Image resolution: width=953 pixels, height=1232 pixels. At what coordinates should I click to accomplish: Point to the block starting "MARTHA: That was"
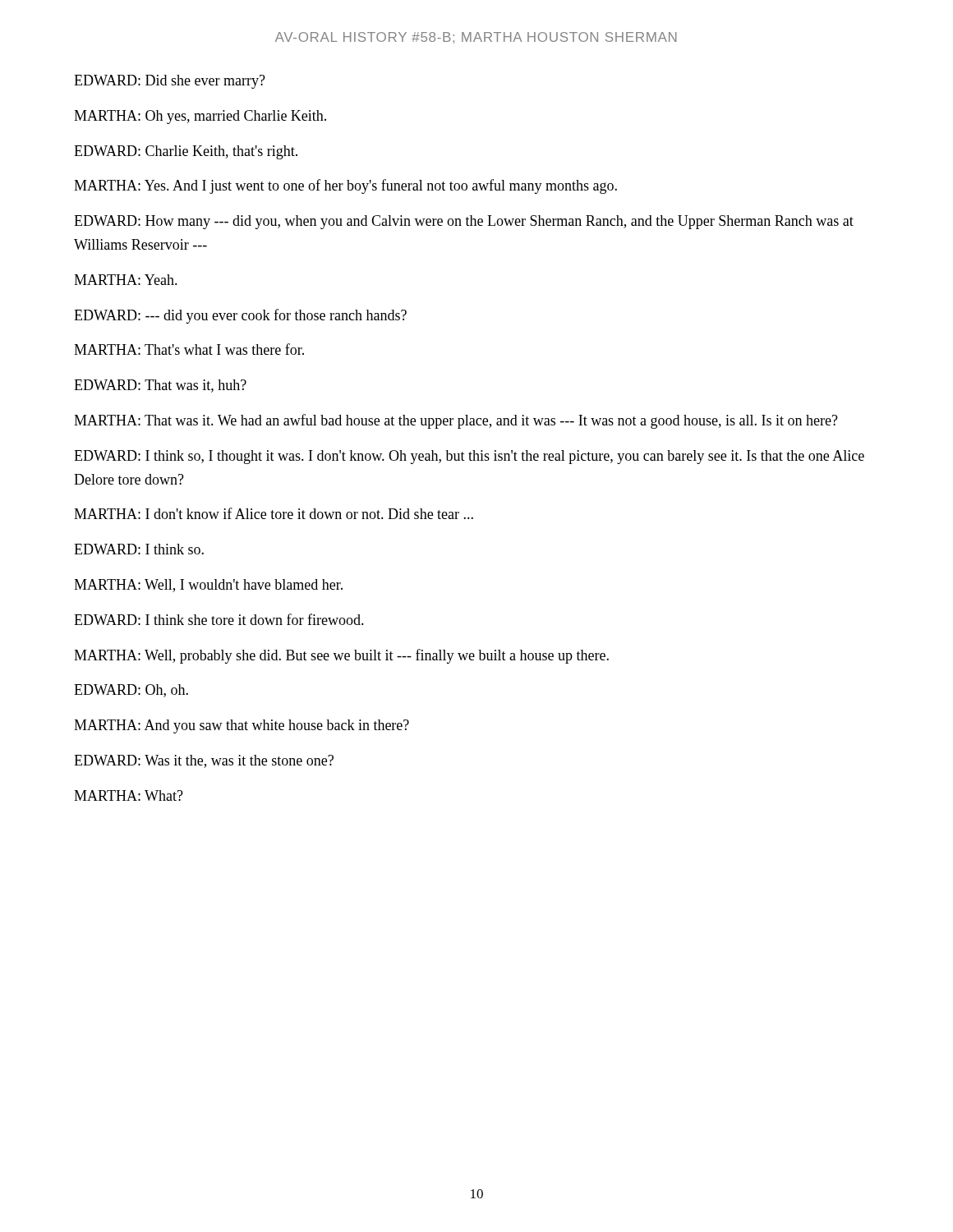point(456,420)
